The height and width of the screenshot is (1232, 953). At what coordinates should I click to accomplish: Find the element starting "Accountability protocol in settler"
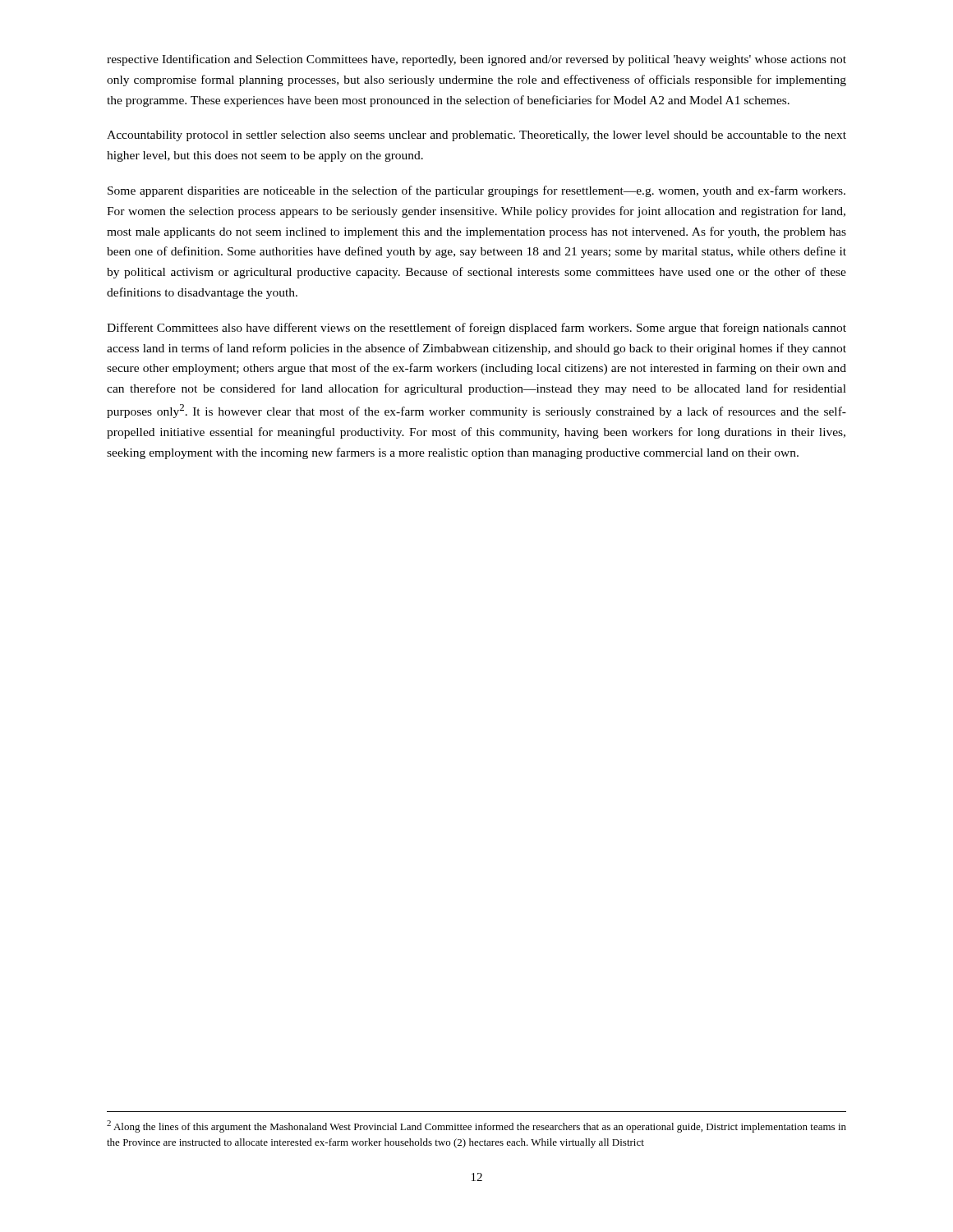pyautogui.click(x=476, y=145)
